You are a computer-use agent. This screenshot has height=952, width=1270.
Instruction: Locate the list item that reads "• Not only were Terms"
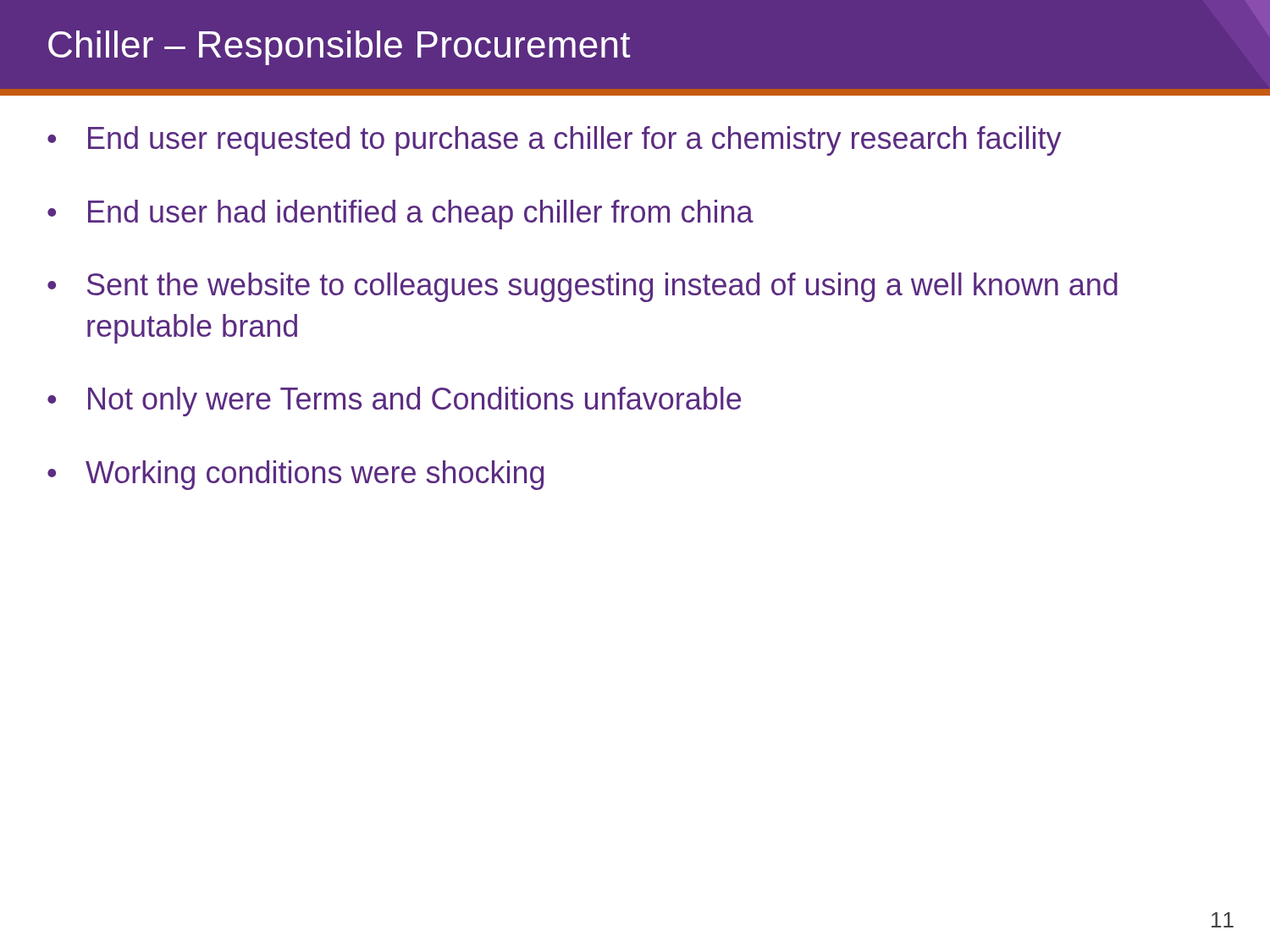pos(631,400)
